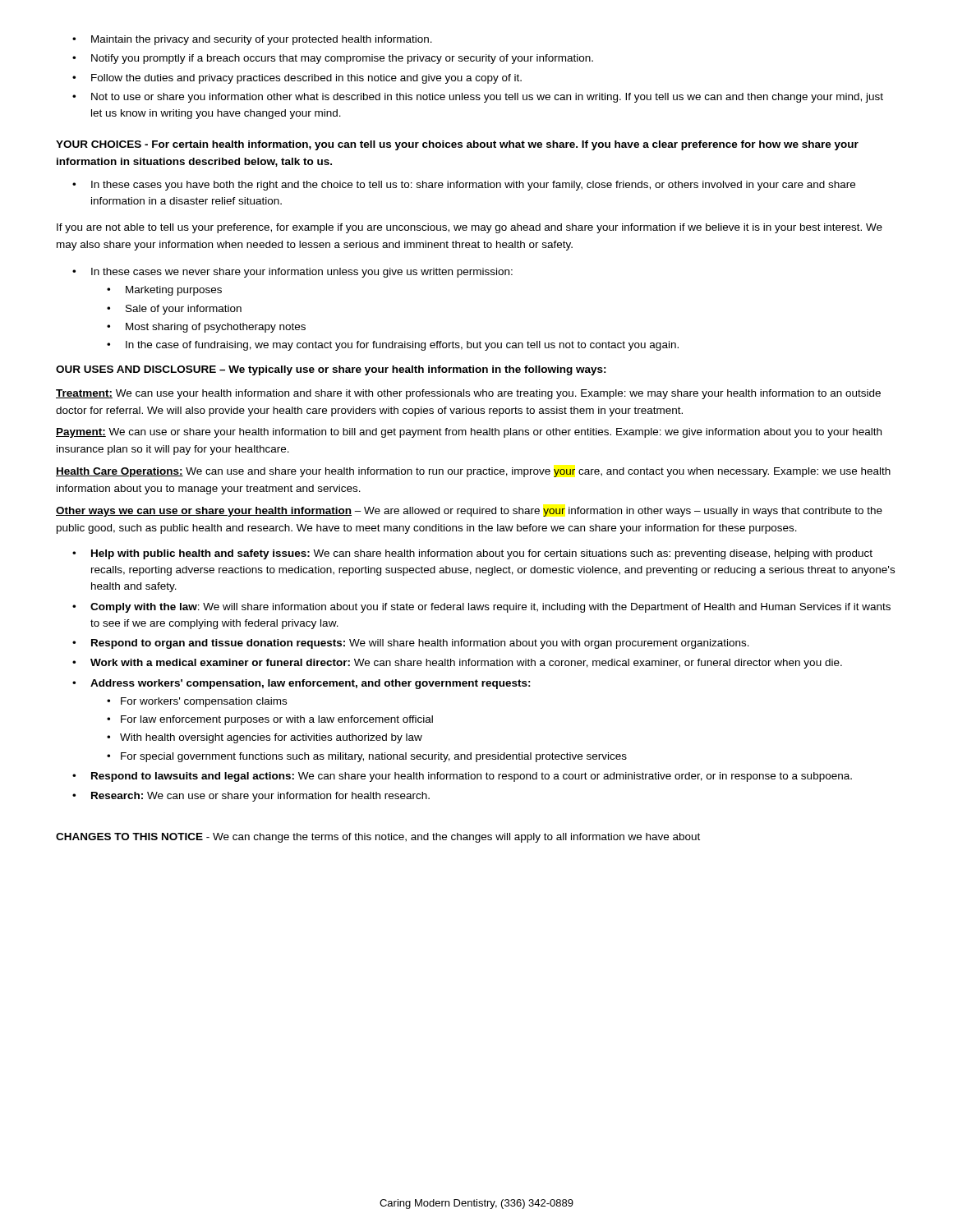Find the passage starting "Other ways we can use or share"
953x1232 pixels.
(x=476, y=520)
